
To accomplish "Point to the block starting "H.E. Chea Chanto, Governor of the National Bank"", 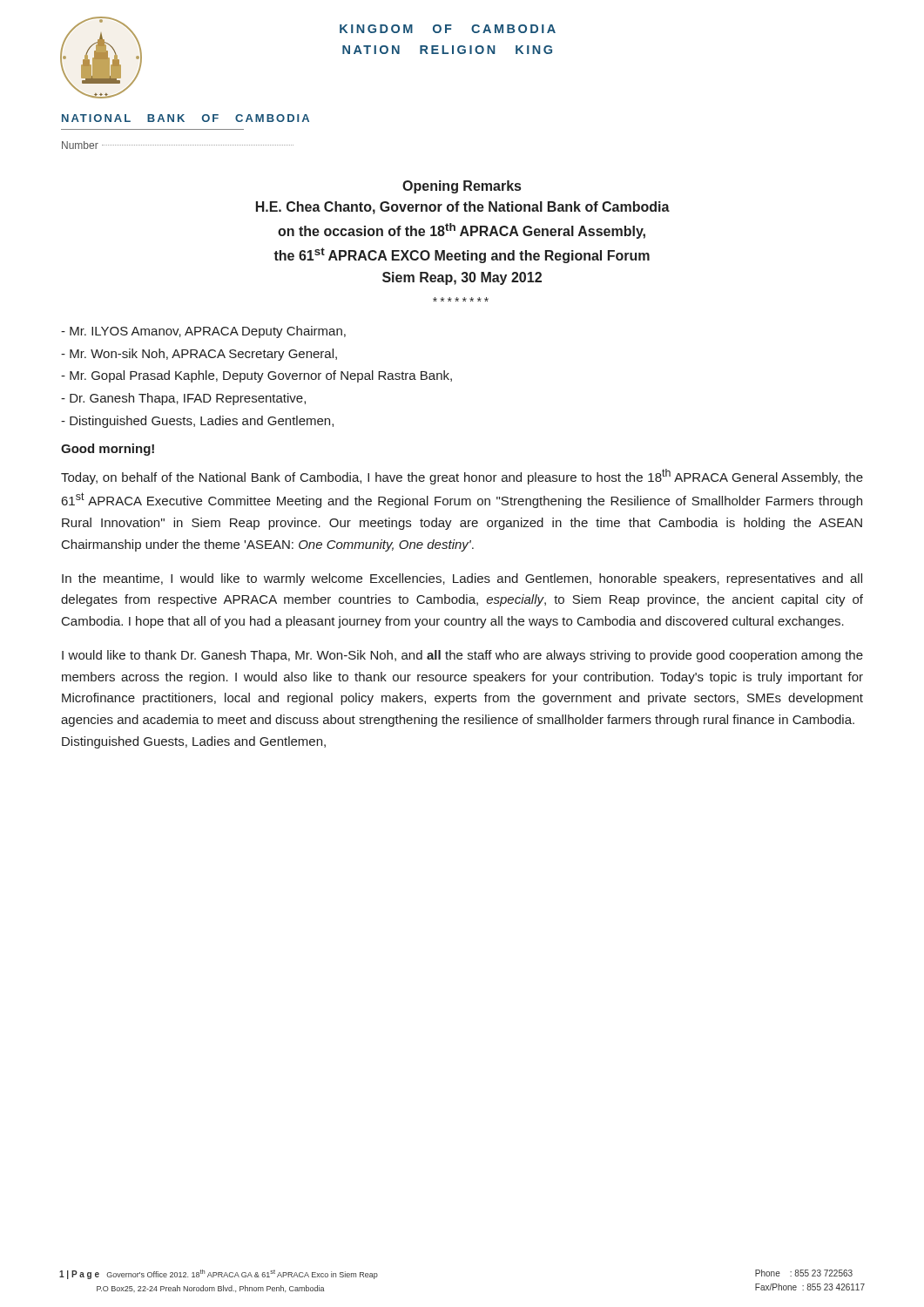I will point(462,242).
